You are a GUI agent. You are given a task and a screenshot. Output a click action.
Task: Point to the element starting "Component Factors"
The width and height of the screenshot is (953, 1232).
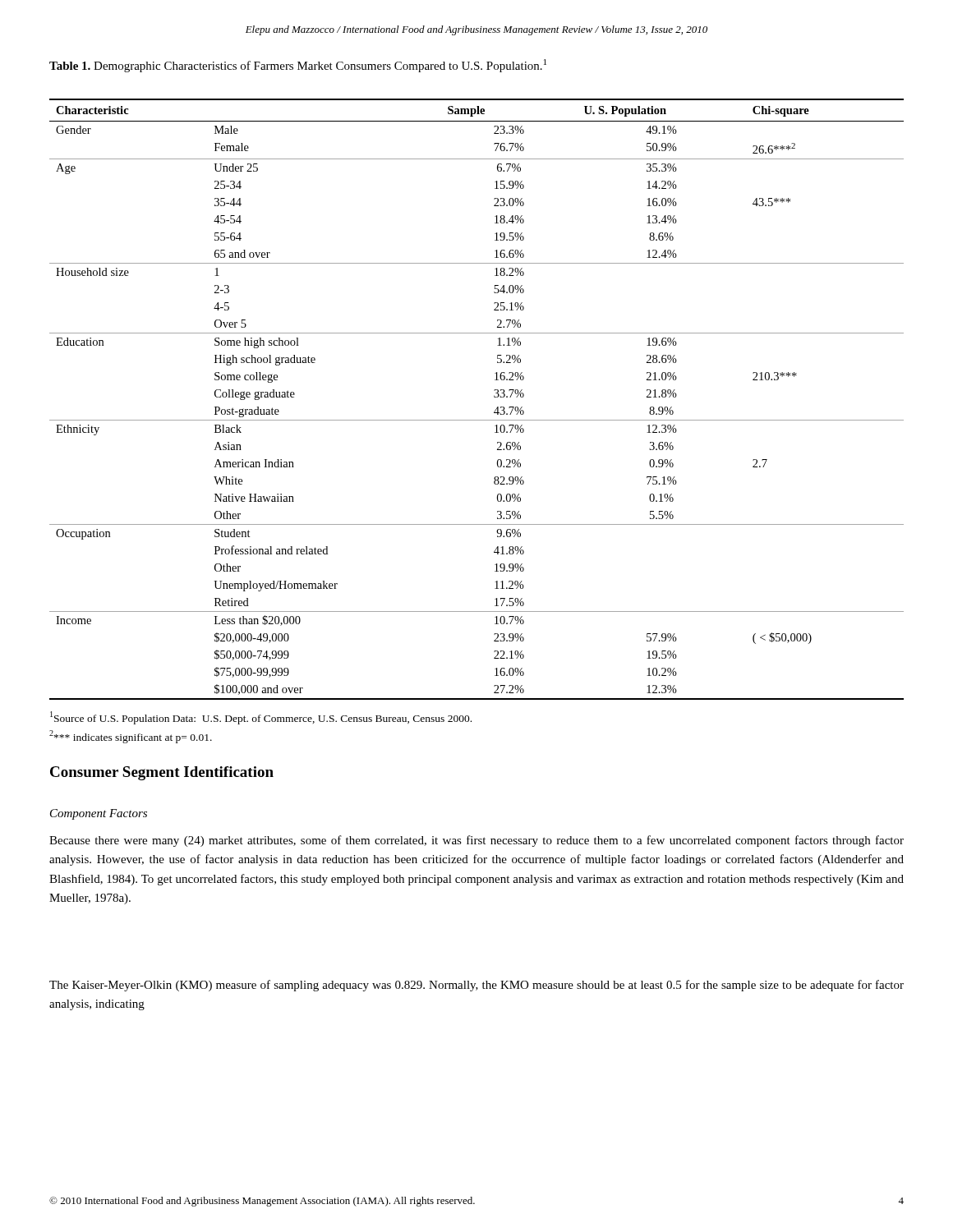98,813
